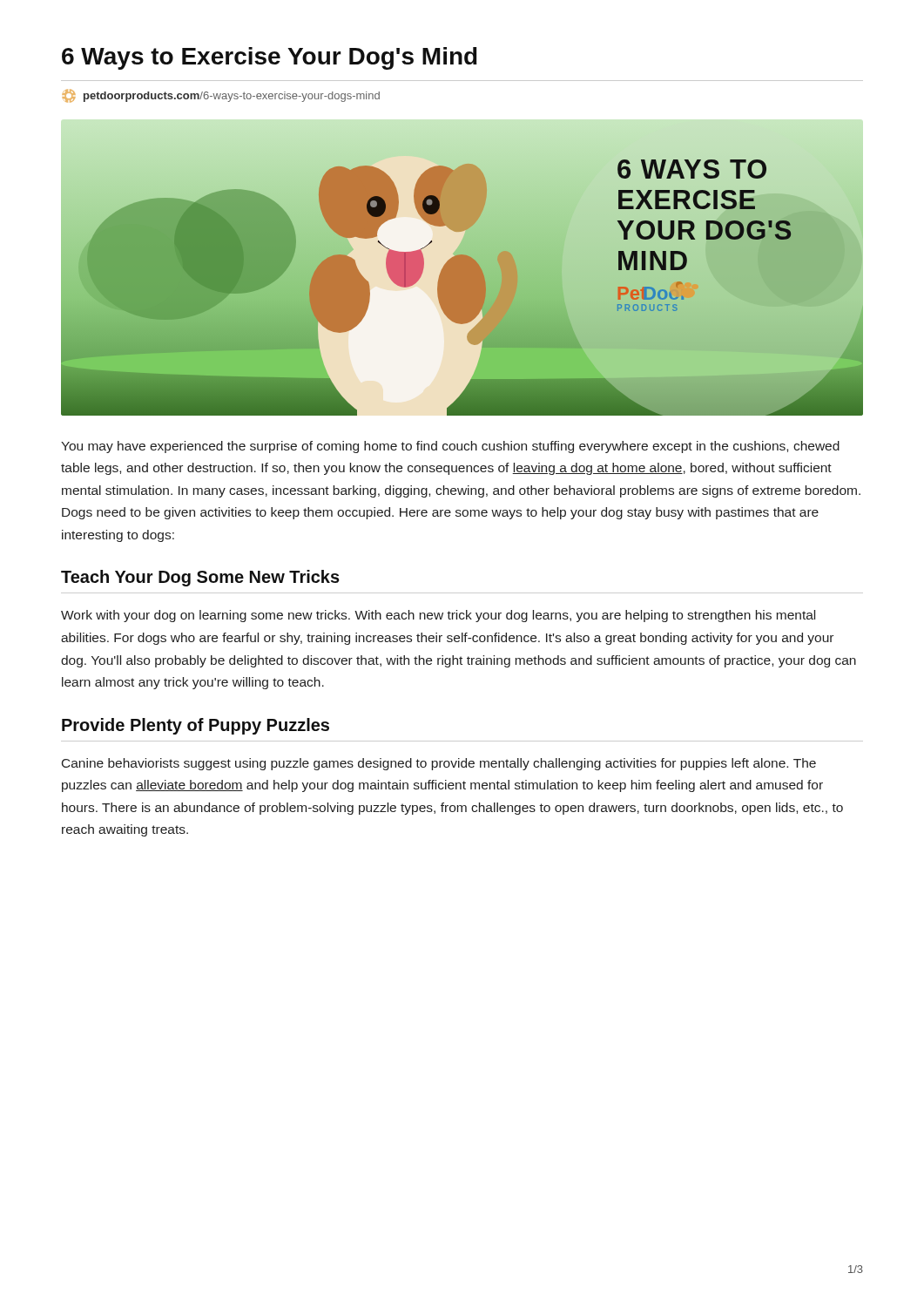Click on the text block that says "Canine behaviorists suggest"
The width and height of the screenshot is (924, 1307).
pyautogui.click(x=452, y=796)
